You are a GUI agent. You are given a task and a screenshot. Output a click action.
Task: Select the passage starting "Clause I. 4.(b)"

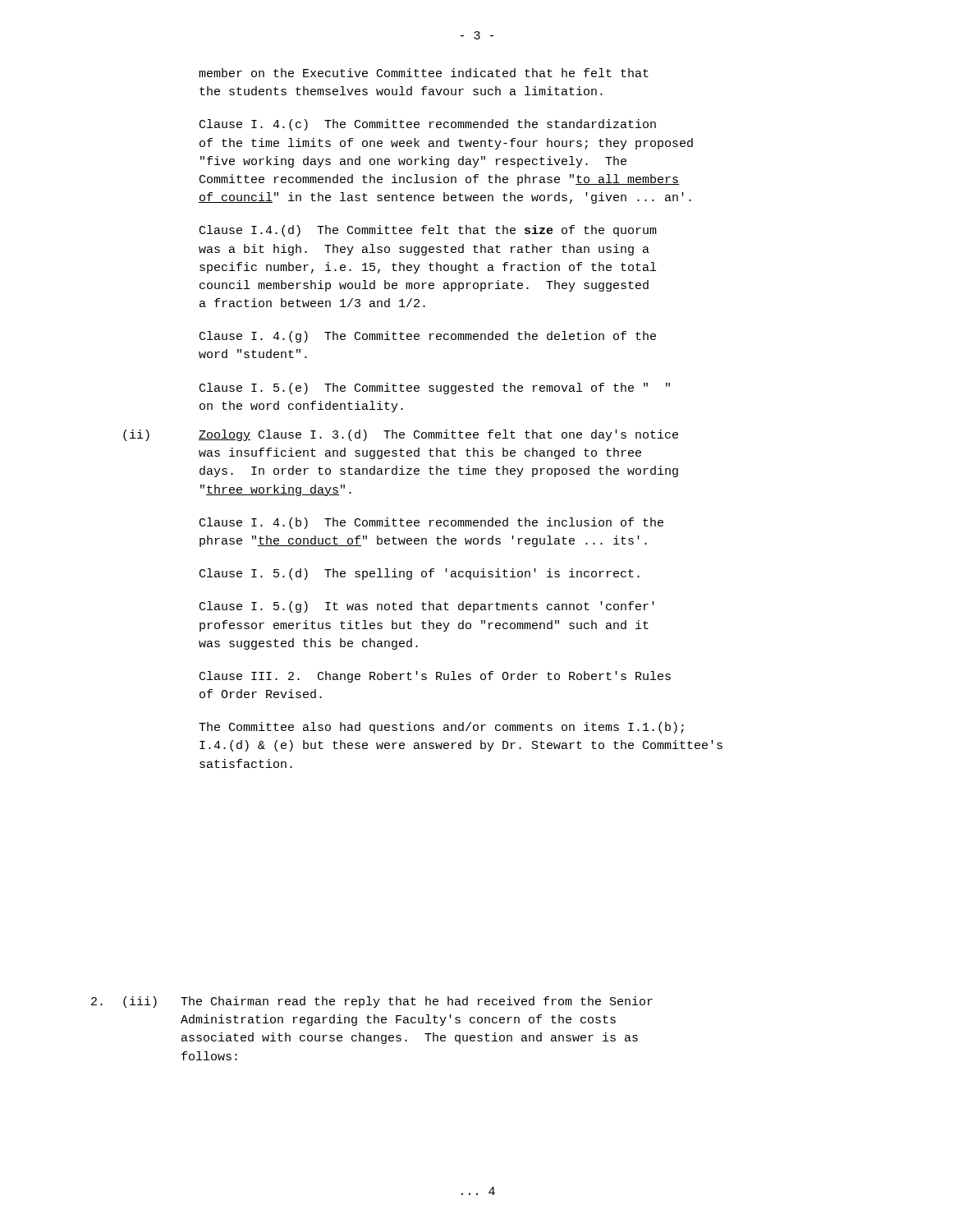pyautogui.click(x=431, y=533)
